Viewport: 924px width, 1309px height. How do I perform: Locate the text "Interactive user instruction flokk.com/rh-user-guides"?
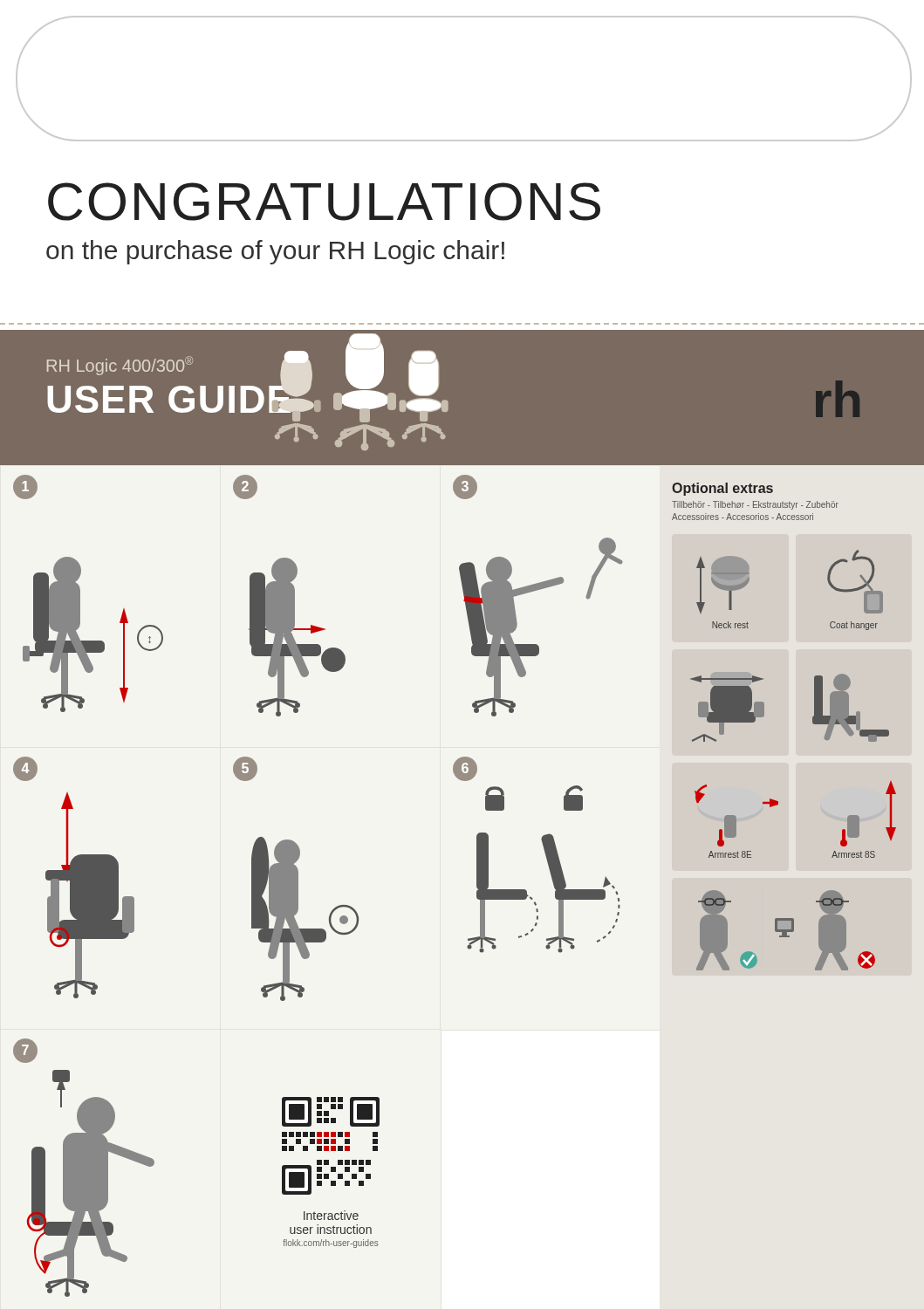point(331,1228)
